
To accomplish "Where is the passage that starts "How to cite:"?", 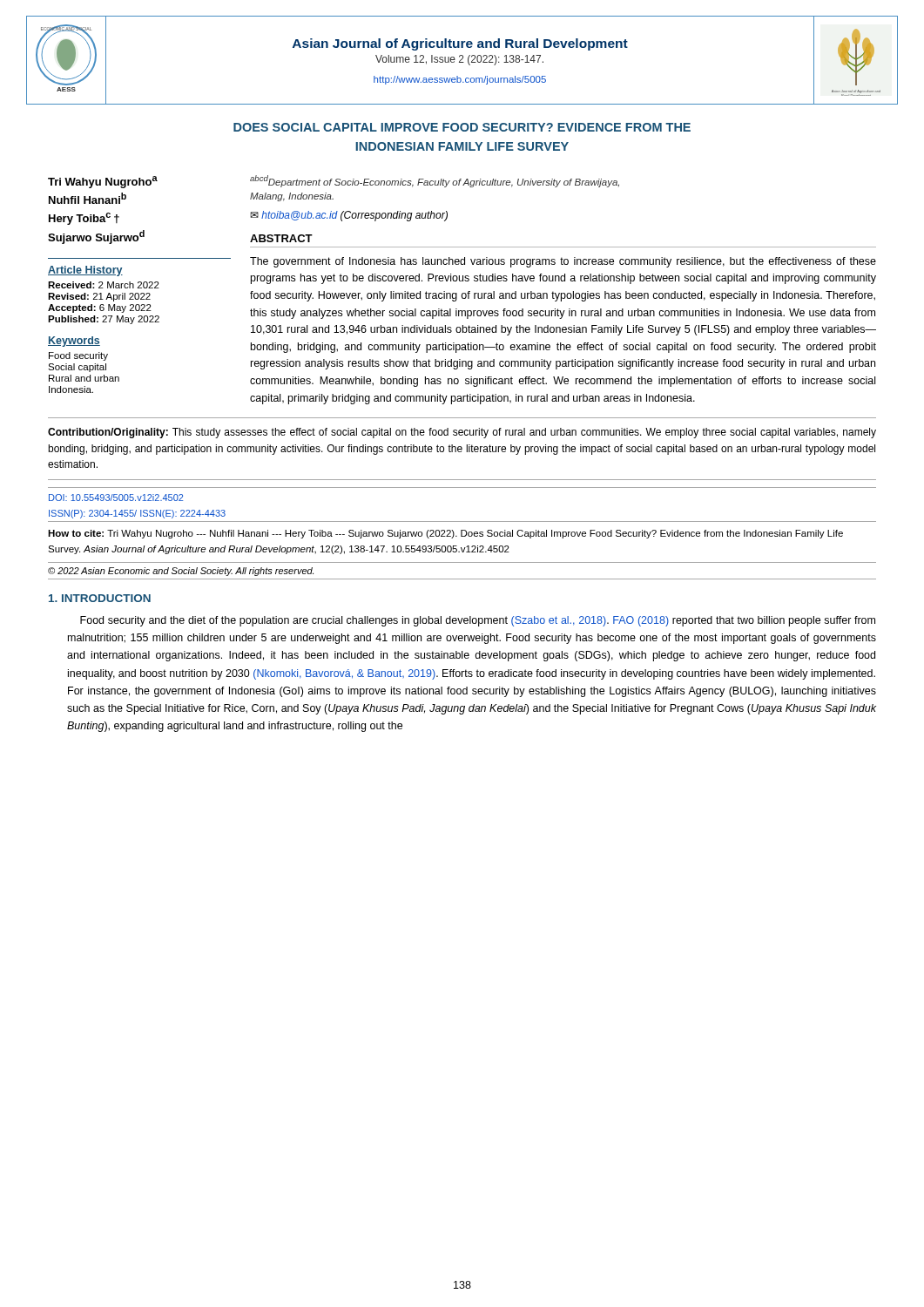I will click(446, 541).
